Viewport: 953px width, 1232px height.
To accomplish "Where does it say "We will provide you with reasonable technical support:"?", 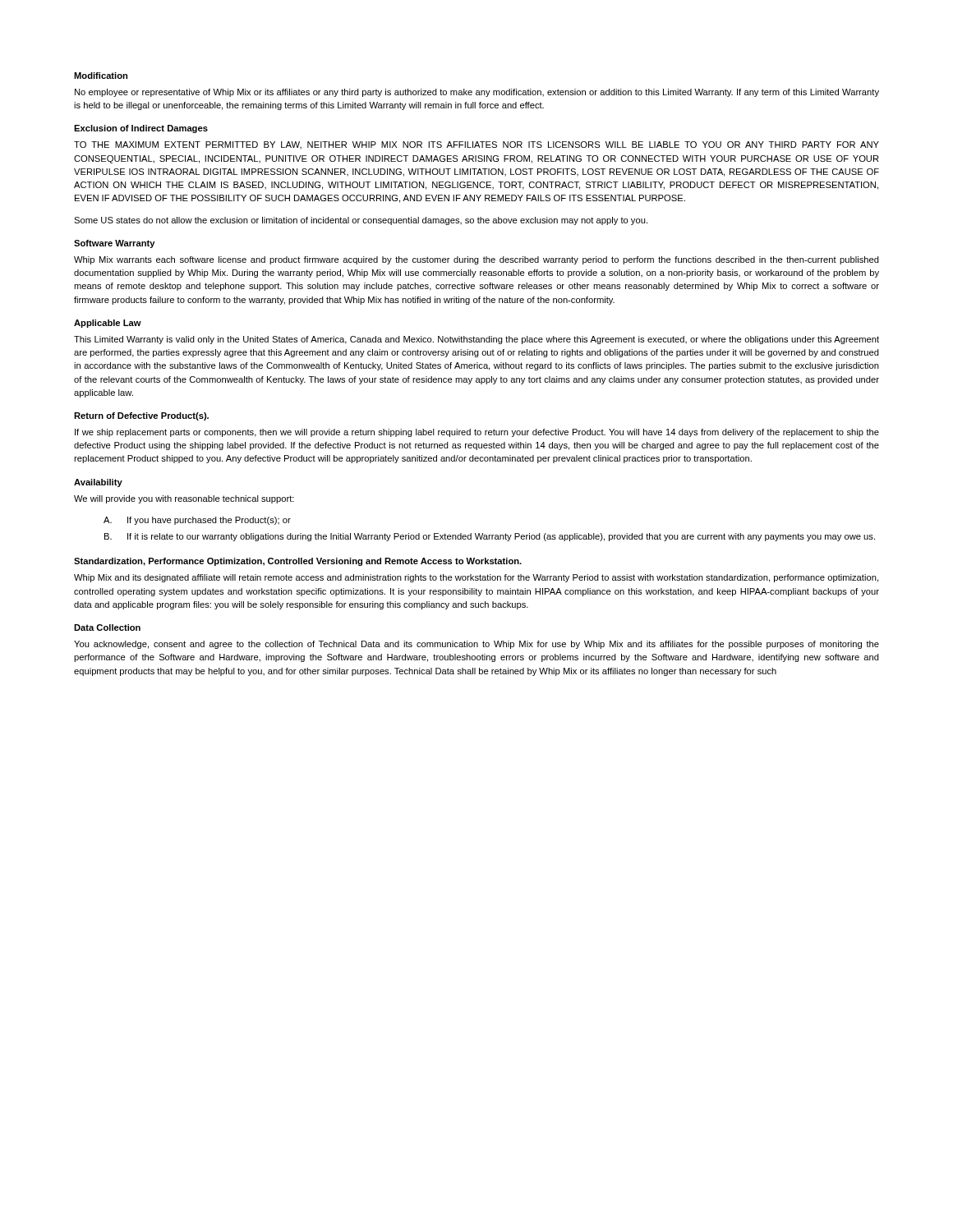I will click(184, 498).
